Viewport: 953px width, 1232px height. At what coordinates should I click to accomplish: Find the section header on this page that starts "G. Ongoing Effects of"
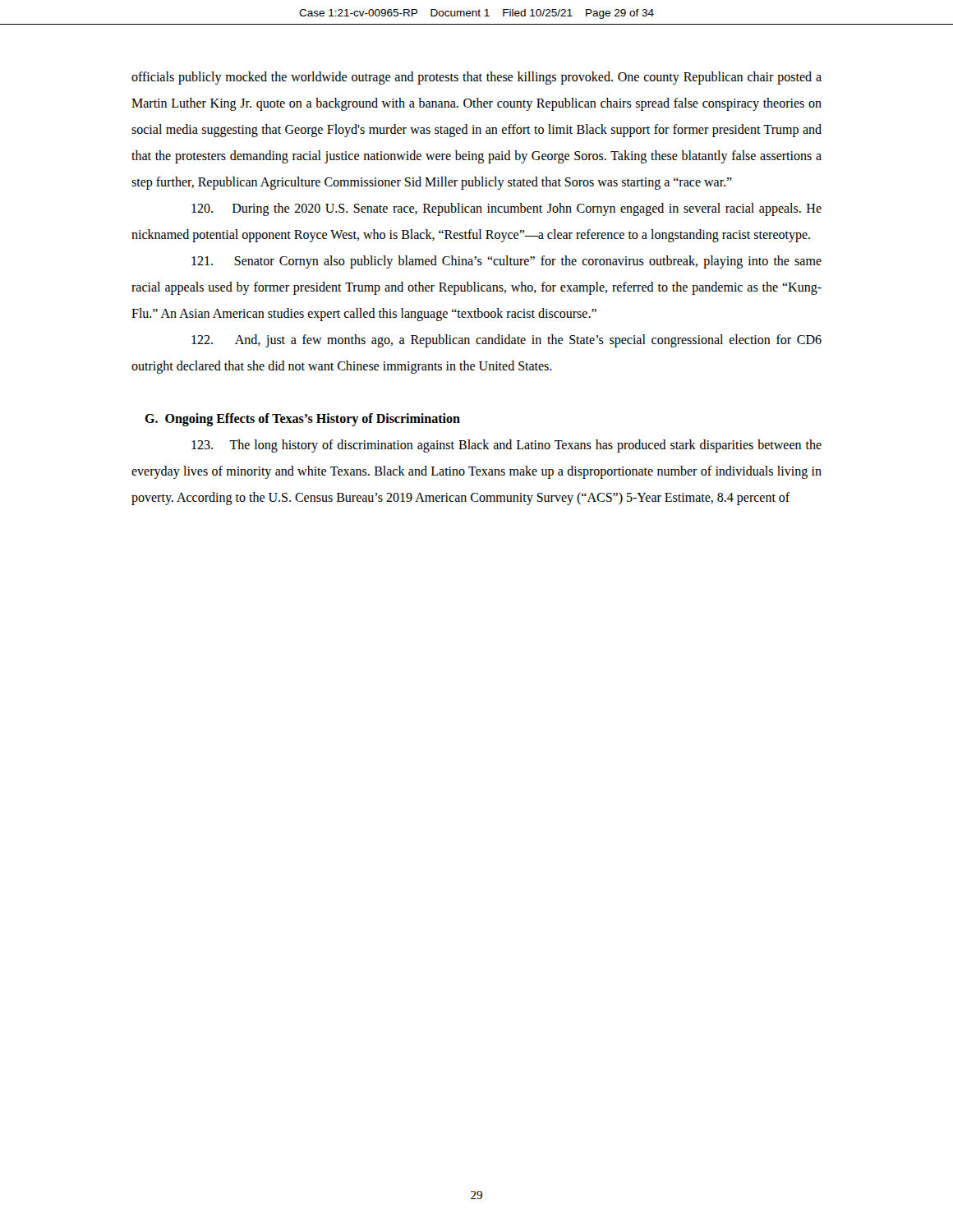point(296,418)
